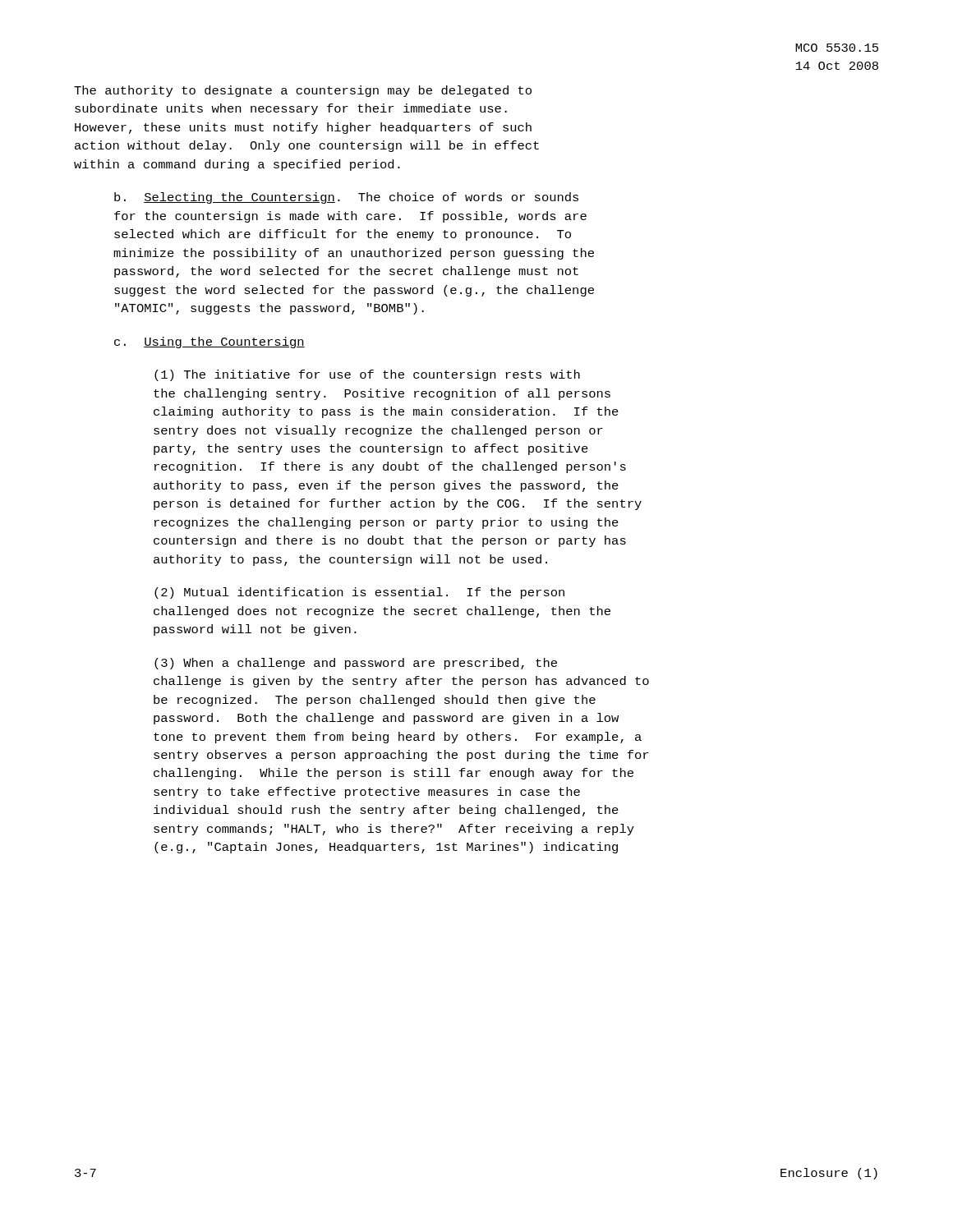Find the passage starting "c. Using the Countersign"
This screenshot has width=953, height=1232.
(209, 342)
